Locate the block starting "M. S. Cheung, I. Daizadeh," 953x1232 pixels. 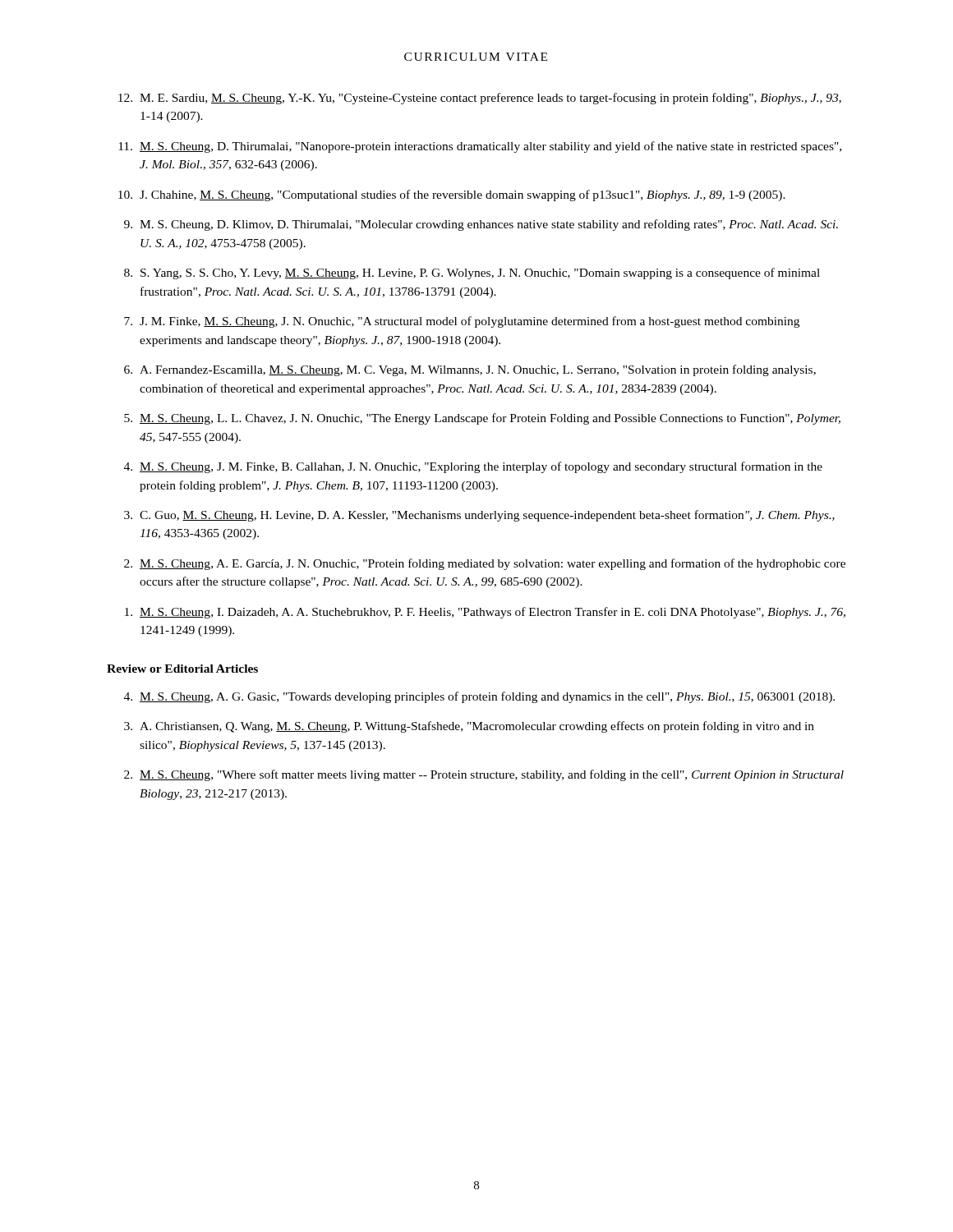click(x=476, y=621)
